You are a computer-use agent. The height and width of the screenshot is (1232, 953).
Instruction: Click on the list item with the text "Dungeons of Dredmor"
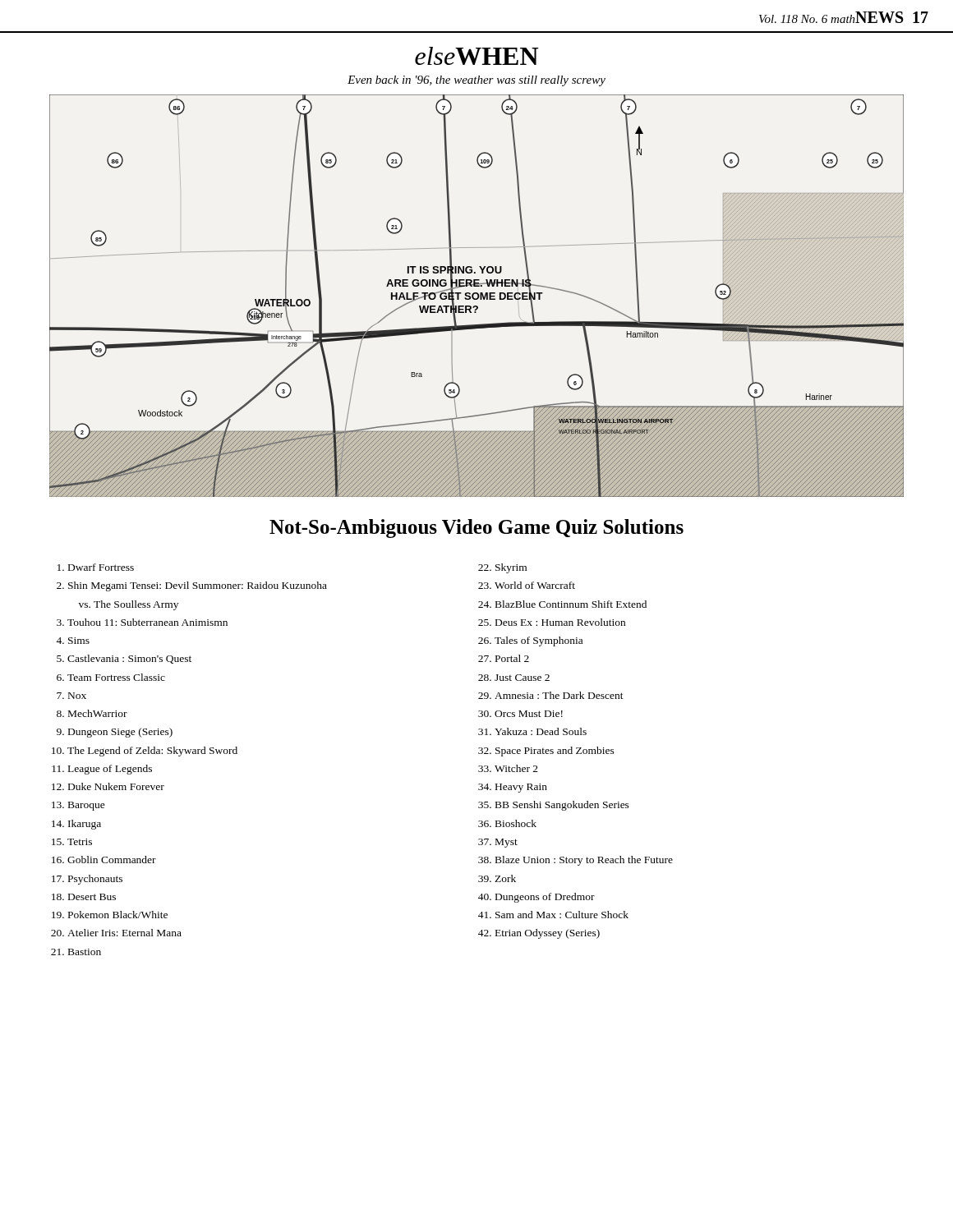point(544,896)
